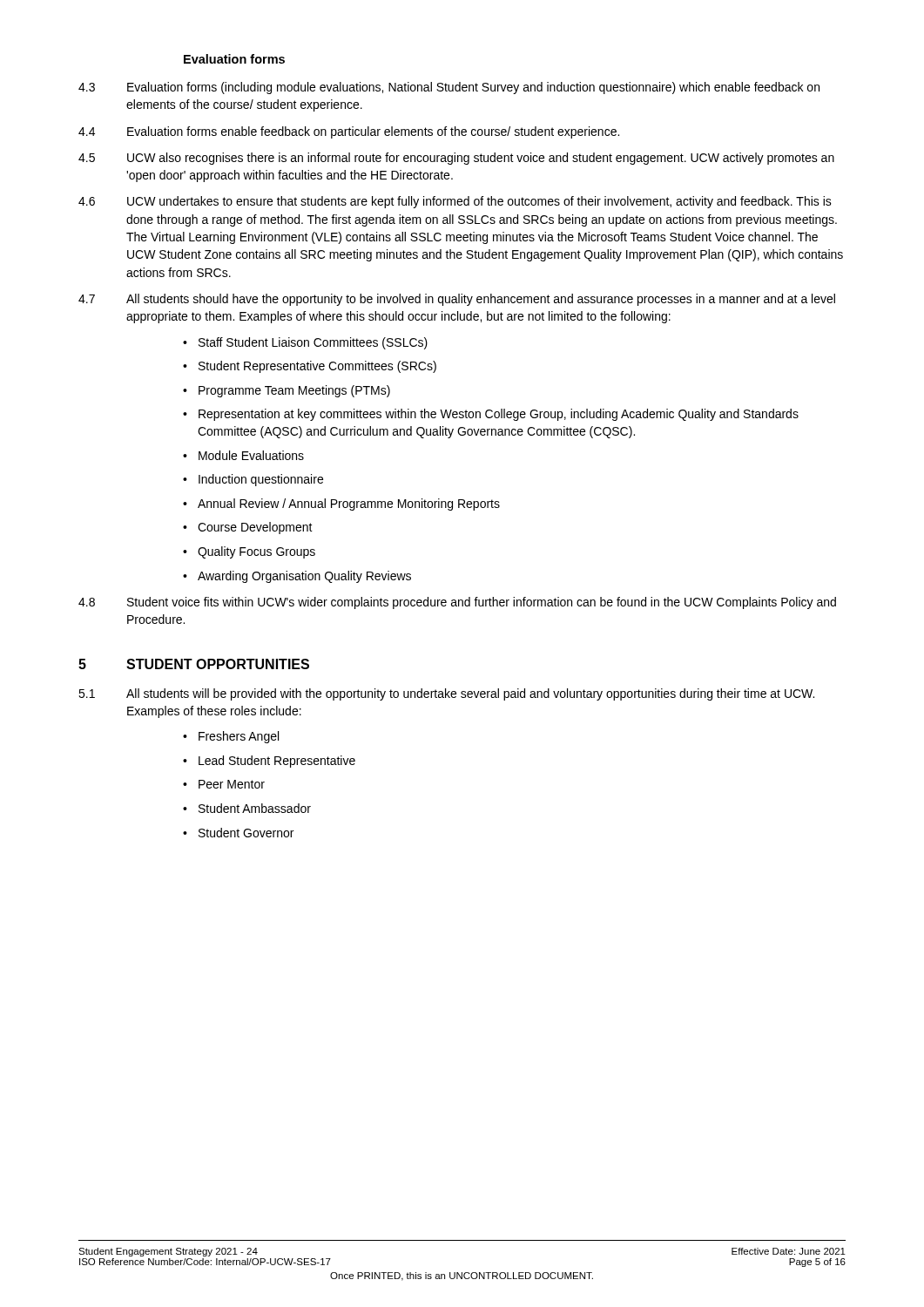Image resolution: width=924 pixels, height=1307 pixels.
Task: Click where it says "Course Development"
Action: point(255,527)
